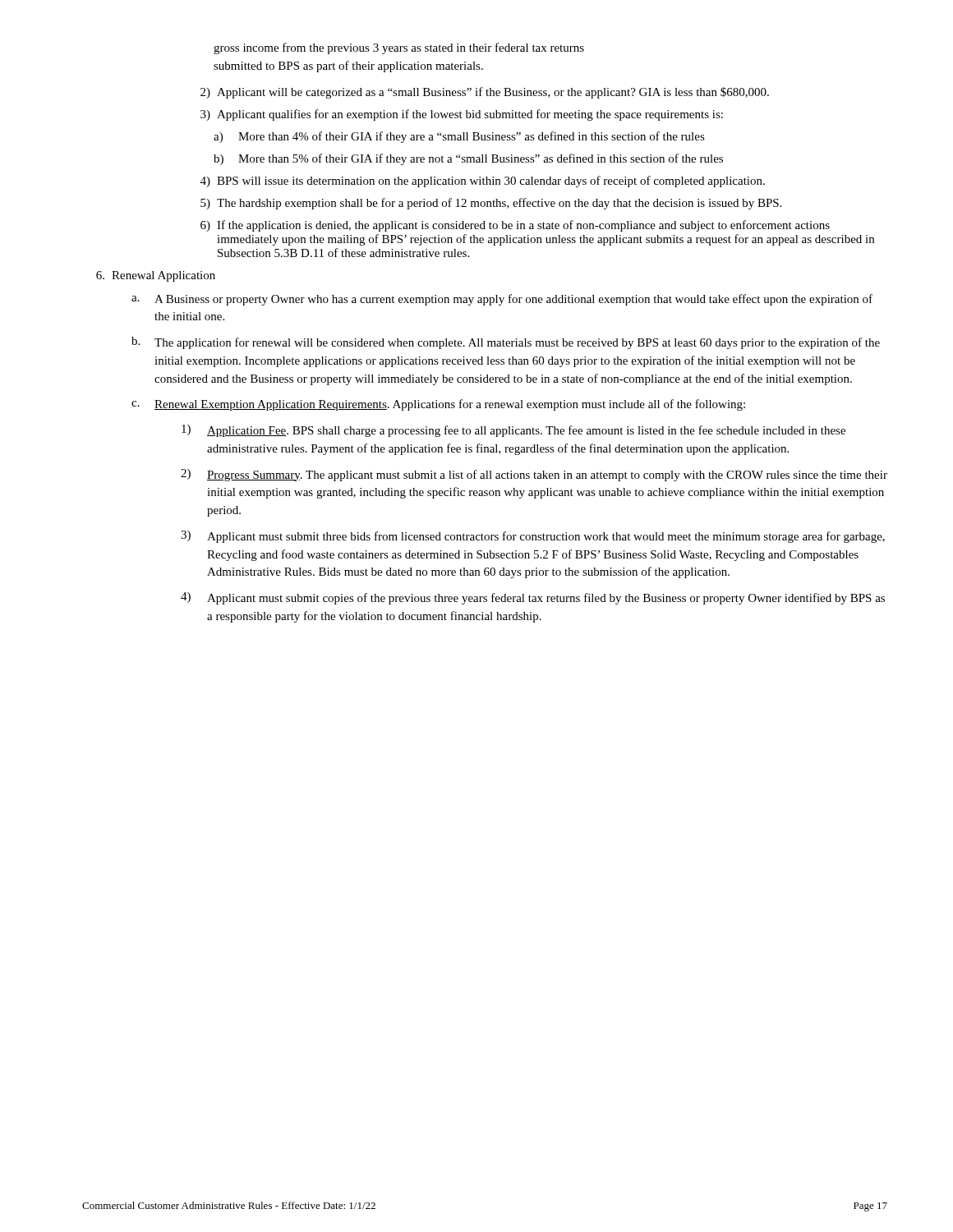Select the block starting "3) Applicant must submit three bids from"
This screenshot has width=953, height=1232.
click(534, 555)
